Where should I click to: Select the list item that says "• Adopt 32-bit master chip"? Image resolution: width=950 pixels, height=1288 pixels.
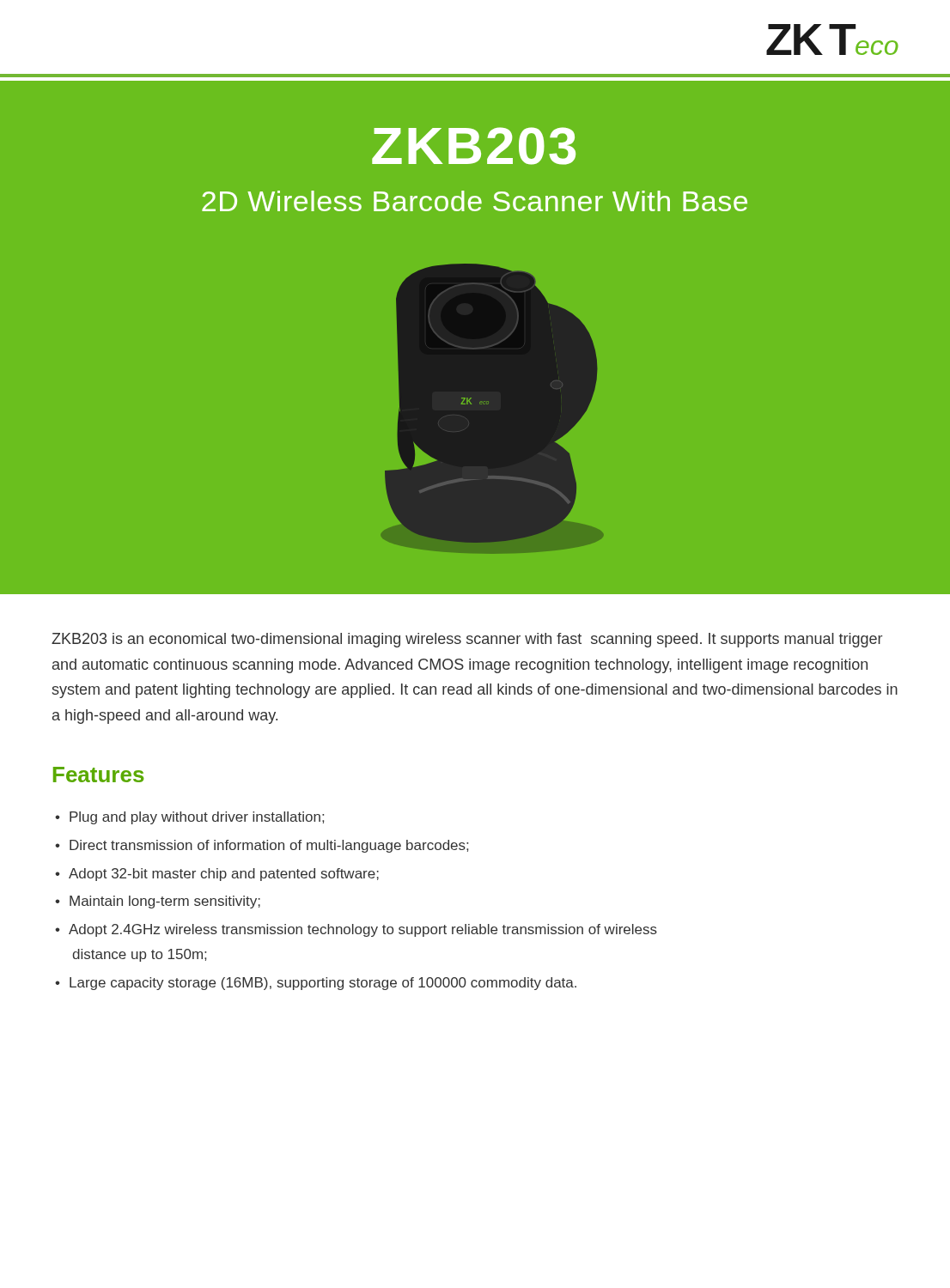coord(217,874)
